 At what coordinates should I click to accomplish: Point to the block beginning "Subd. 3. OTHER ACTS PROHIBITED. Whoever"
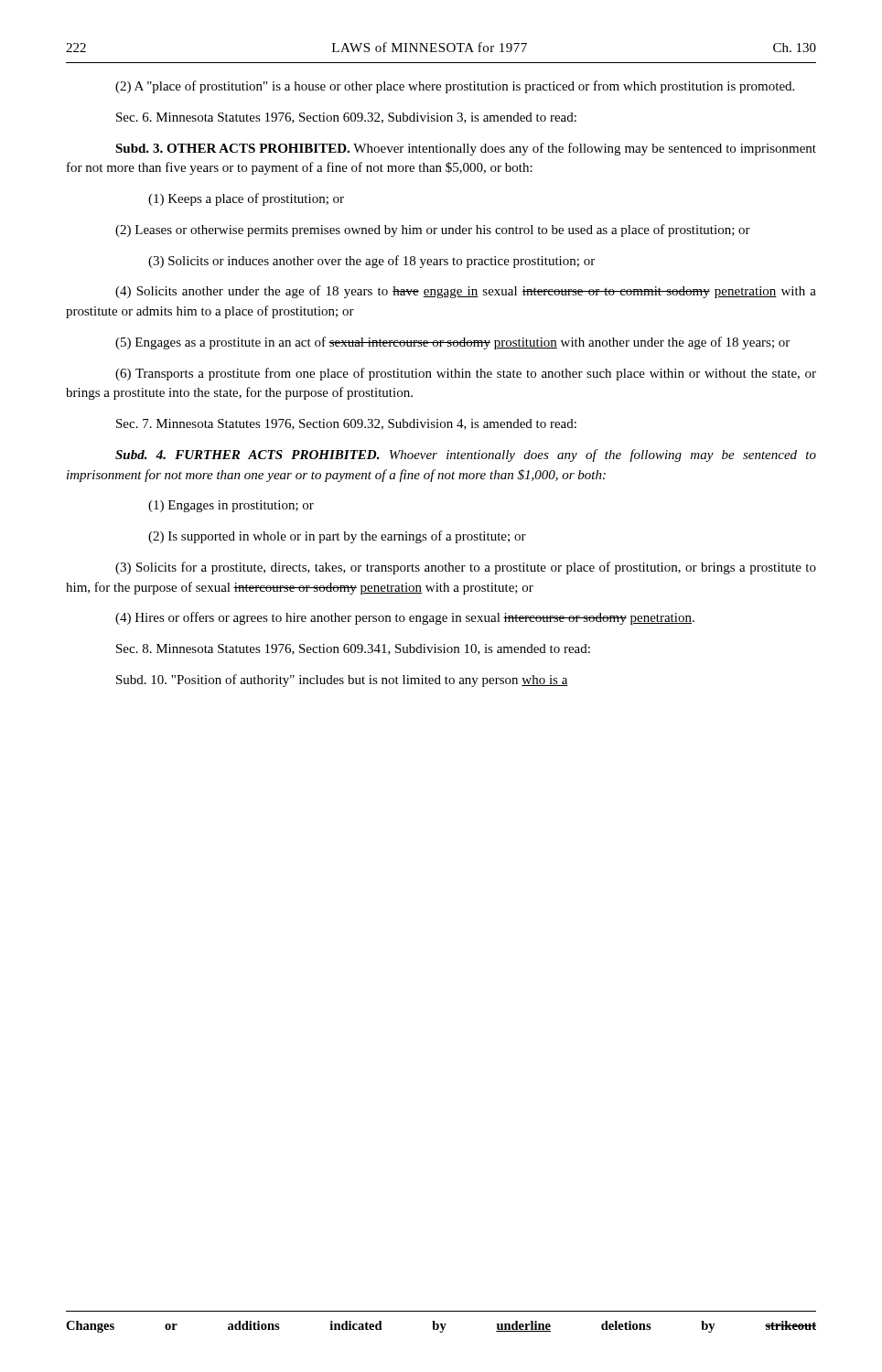click(441, 158)
